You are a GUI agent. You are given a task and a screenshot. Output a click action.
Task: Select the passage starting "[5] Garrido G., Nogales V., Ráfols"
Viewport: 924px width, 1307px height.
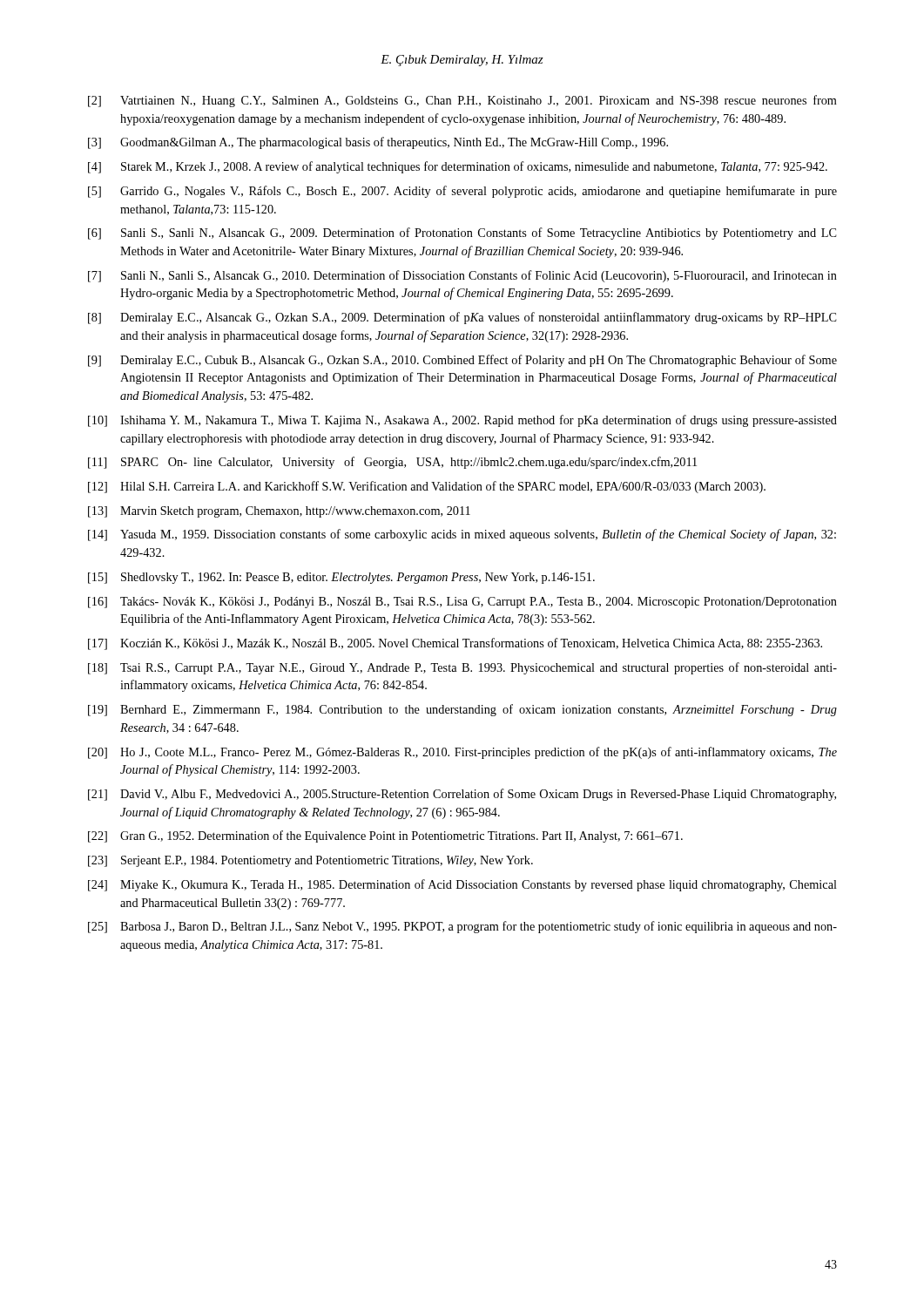coord(462,200)
